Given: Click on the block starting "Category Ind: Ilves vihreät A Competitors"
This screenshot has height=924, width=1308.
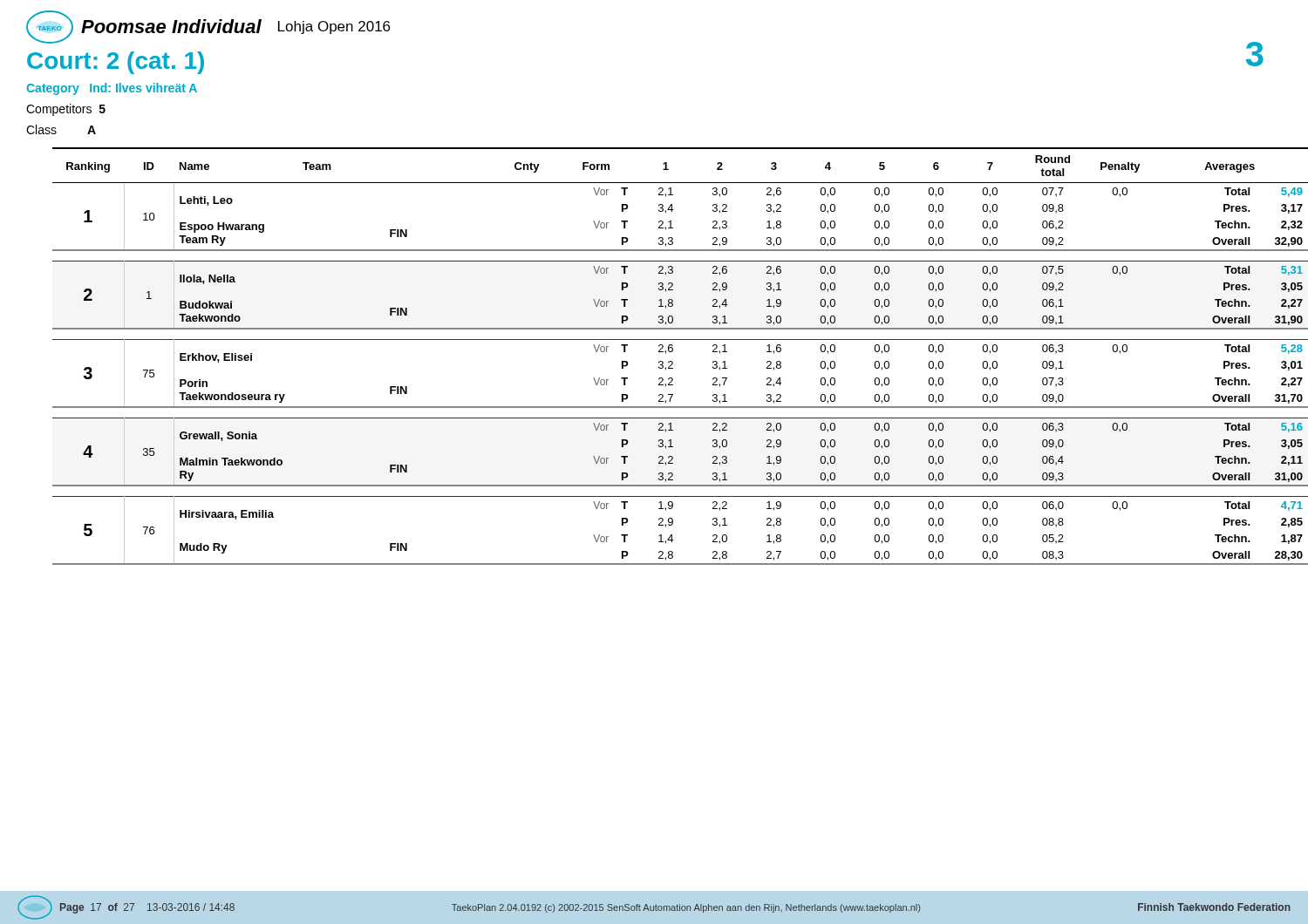Looking at the screenshot, I should click(x=112, y=109).
